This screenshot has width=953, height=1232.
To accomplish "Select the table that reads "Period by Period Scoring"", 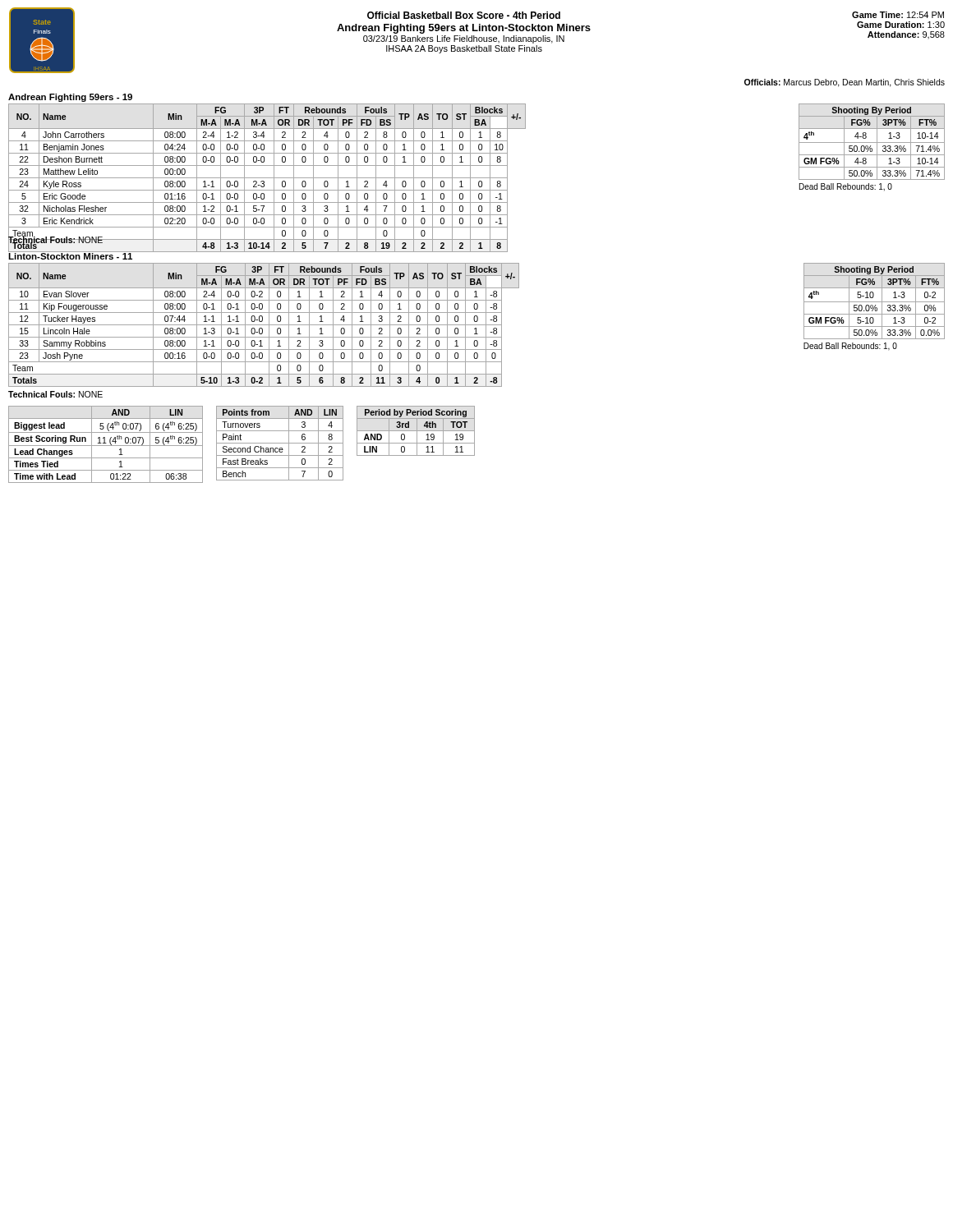I will click(416, 431).
